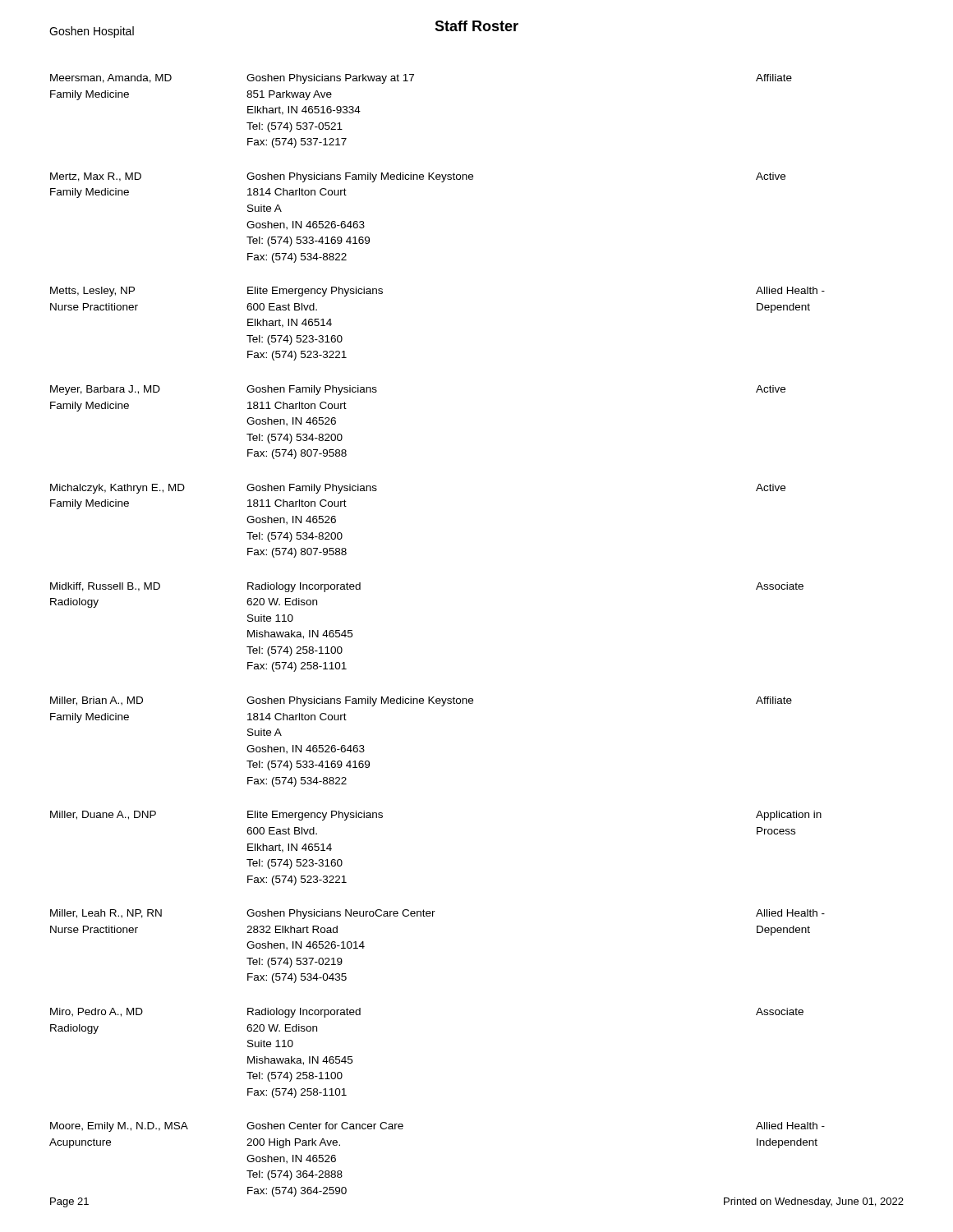Point to the block starting "Staff Roster"
The width and height of the screenshot is (953, 1232).
pyautogui.click(x=476, y=26)
